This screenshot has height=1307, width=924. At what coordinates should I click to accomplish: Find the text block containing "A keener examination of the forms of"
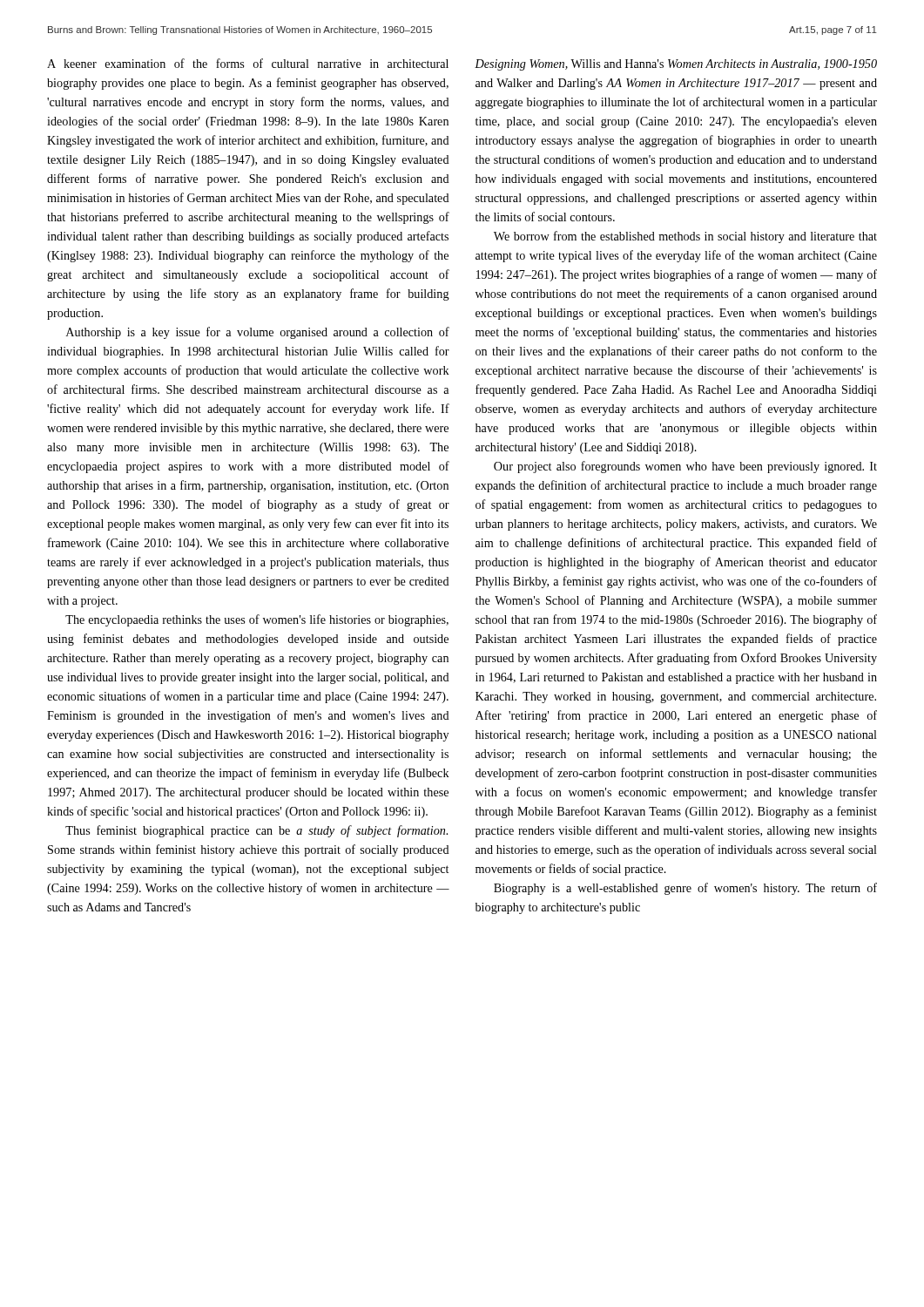[248, 485]
